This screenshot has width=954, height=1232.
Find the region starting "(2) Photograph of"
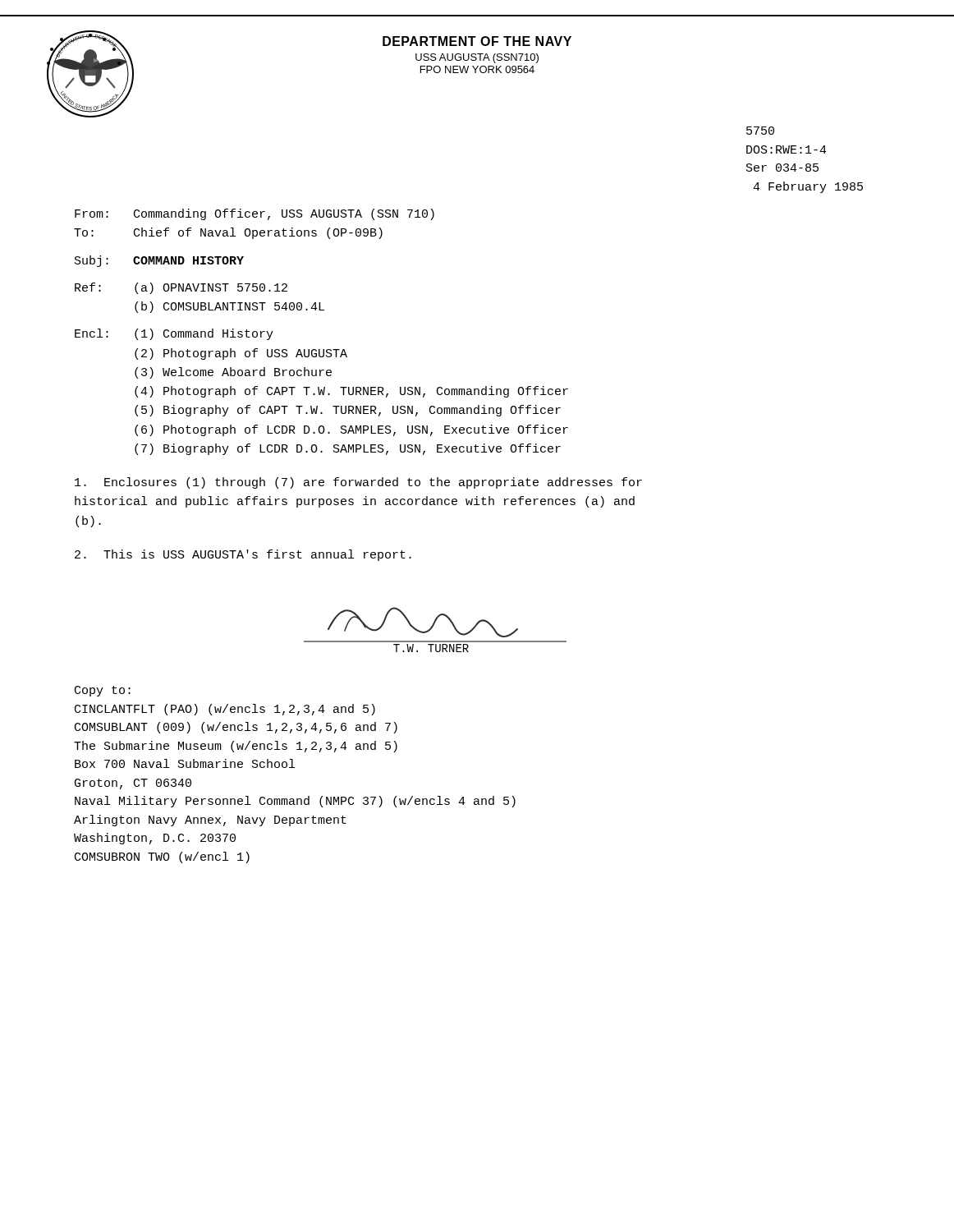coord(240,354)
